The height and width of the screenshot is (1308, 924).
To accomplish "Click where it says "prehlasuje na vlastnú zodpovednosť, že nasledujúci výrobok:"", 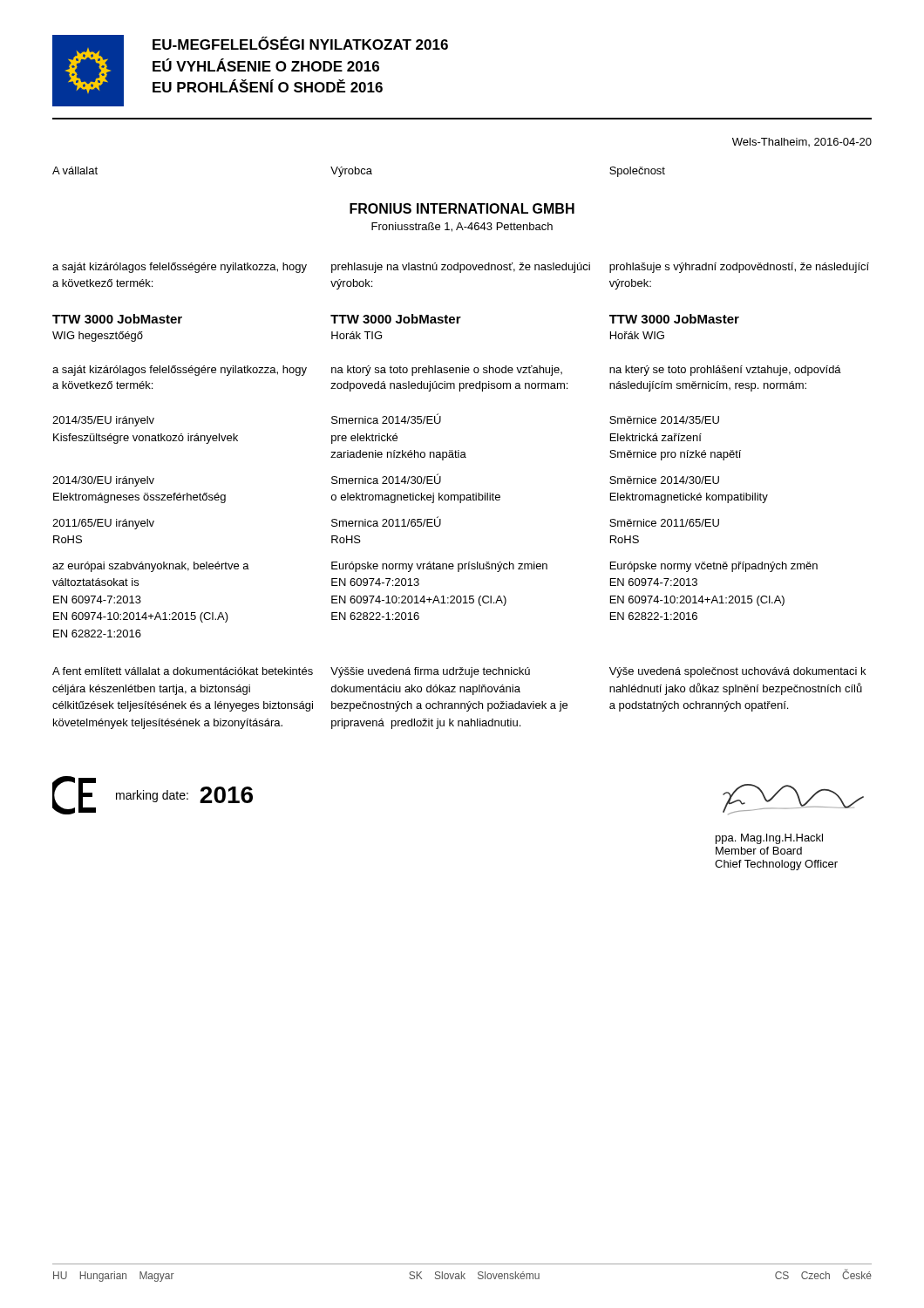I will (x=461, y=275).
